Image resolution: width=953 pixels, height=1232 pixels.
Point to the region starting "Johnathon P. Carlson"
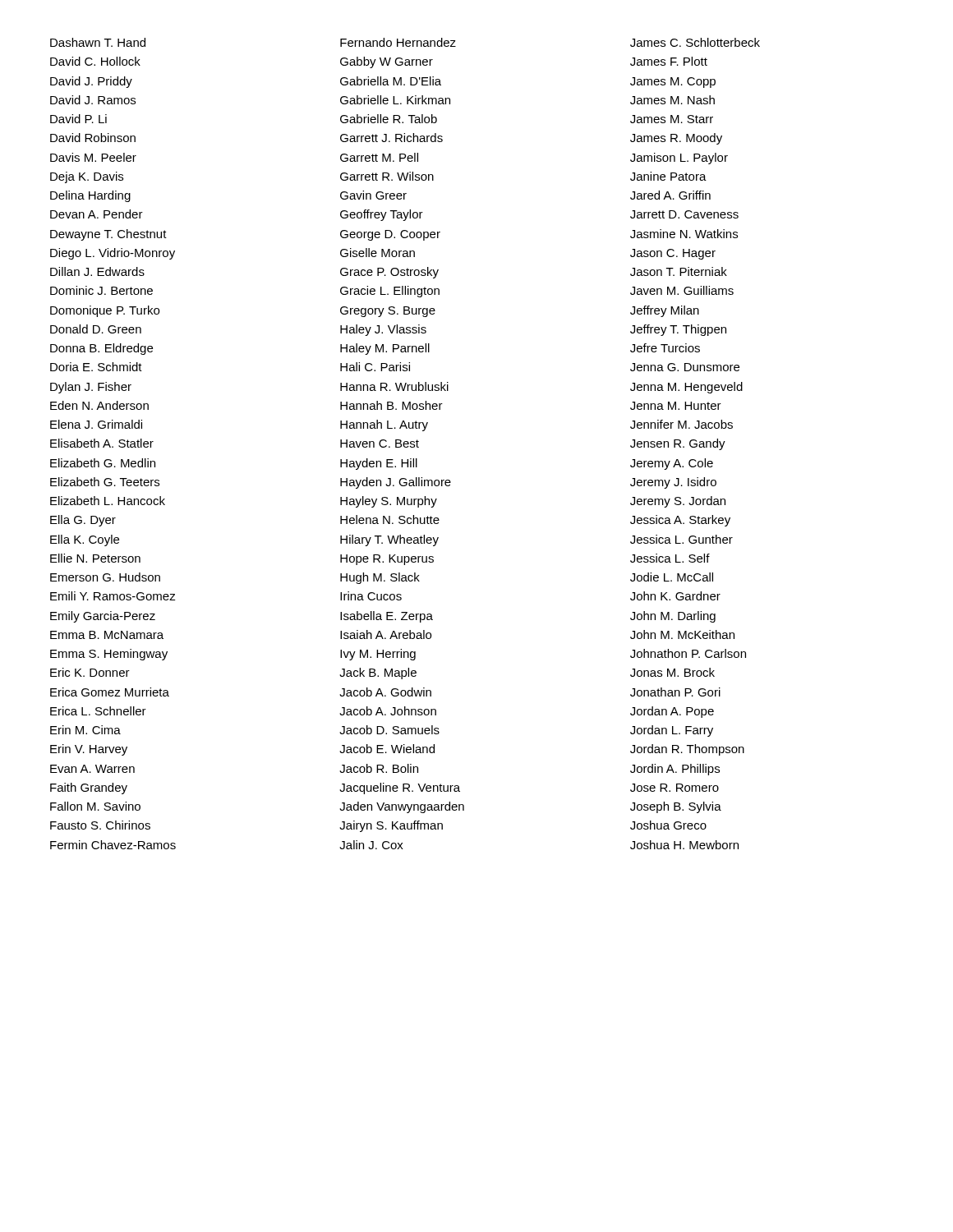tap(688, 653)
